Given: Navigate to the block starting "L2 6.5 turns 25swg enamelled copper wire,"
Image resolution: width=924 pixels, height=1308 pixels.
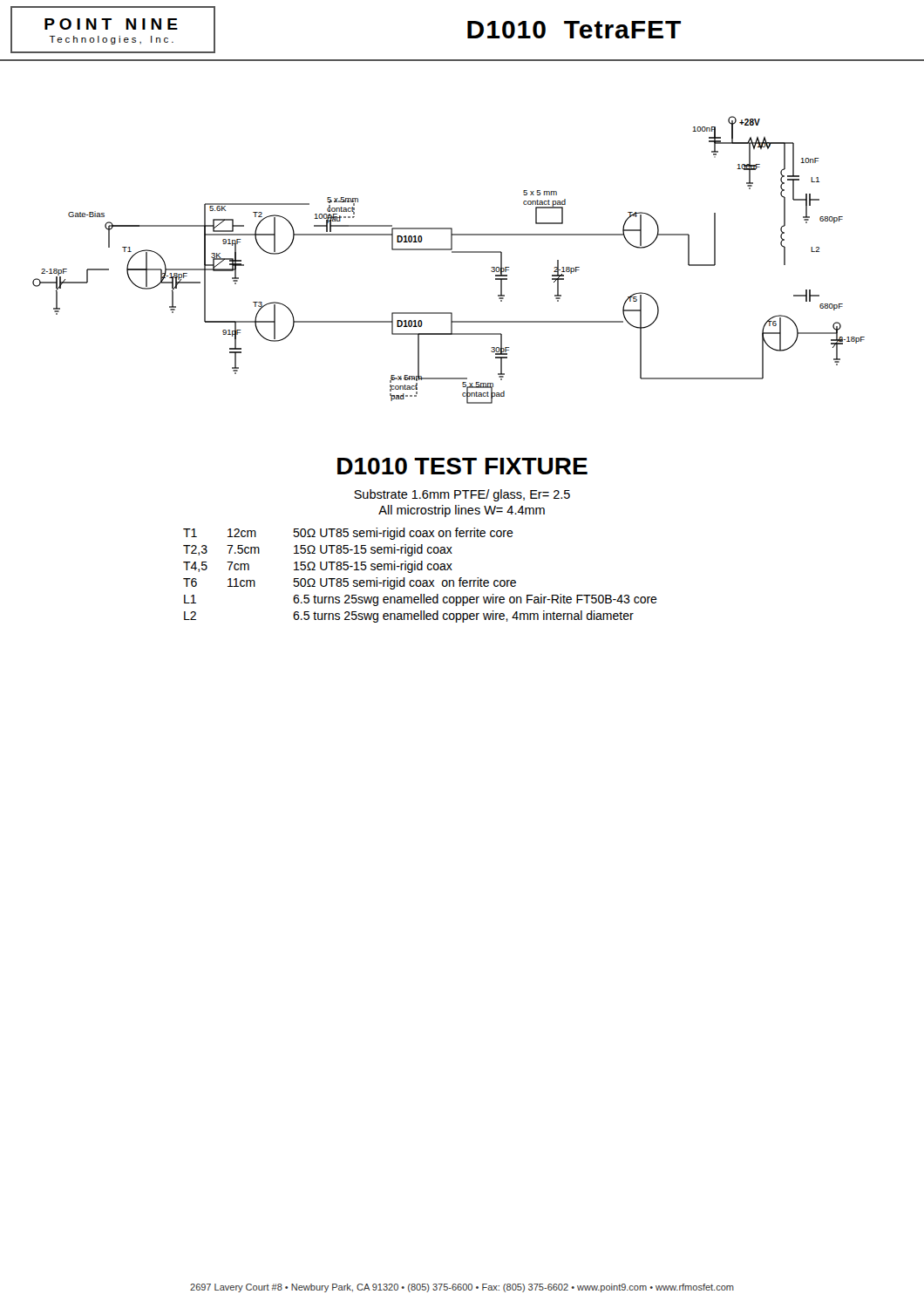Looking at the screenshot, I should pyautogui.click(x=408, y=616).
